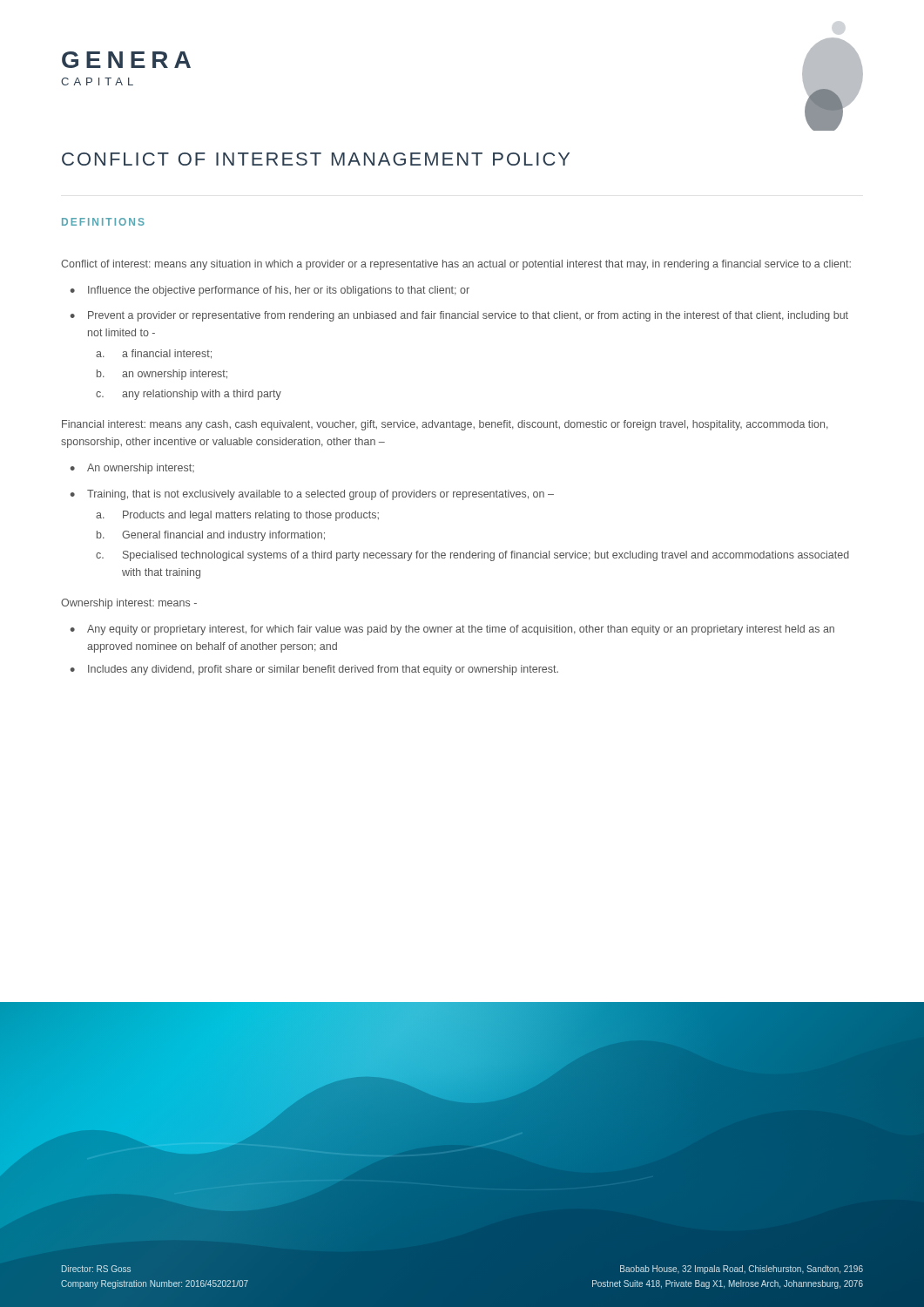
Task: Click the title
Action: [462, 159]
